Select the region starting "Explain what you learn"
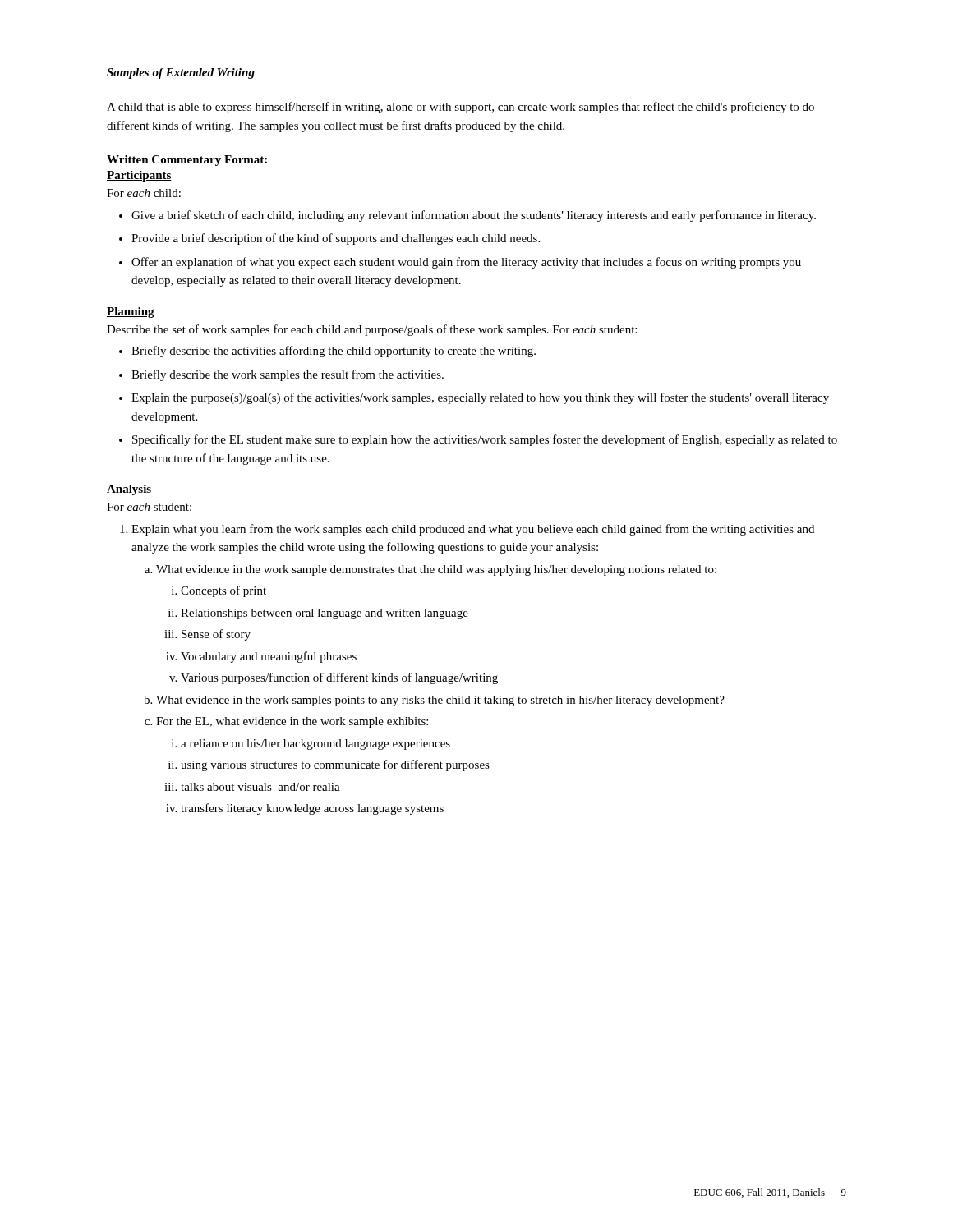 pos(476,669)
